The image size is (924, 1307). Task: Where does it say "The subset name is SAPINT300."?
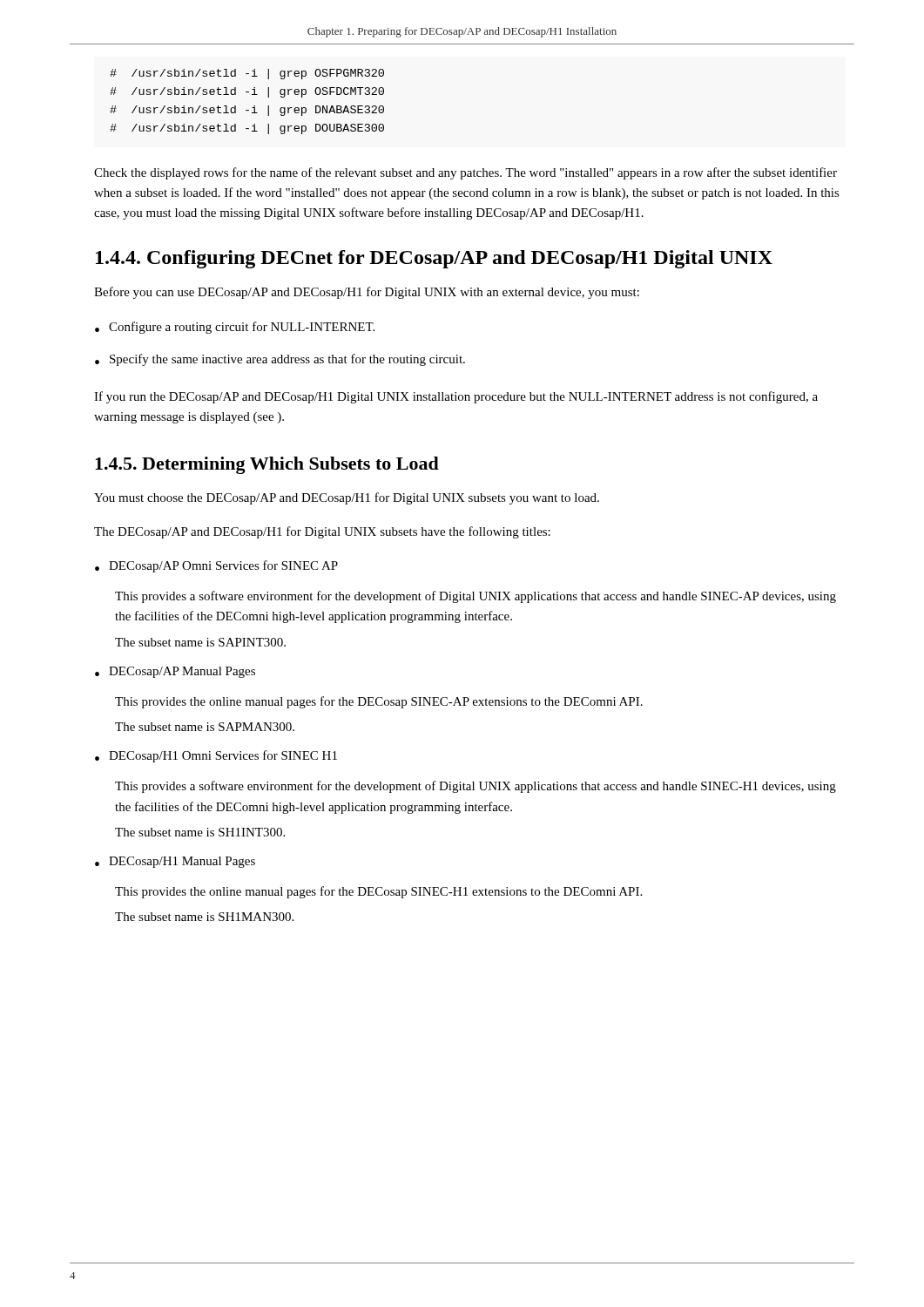point(201,642)
